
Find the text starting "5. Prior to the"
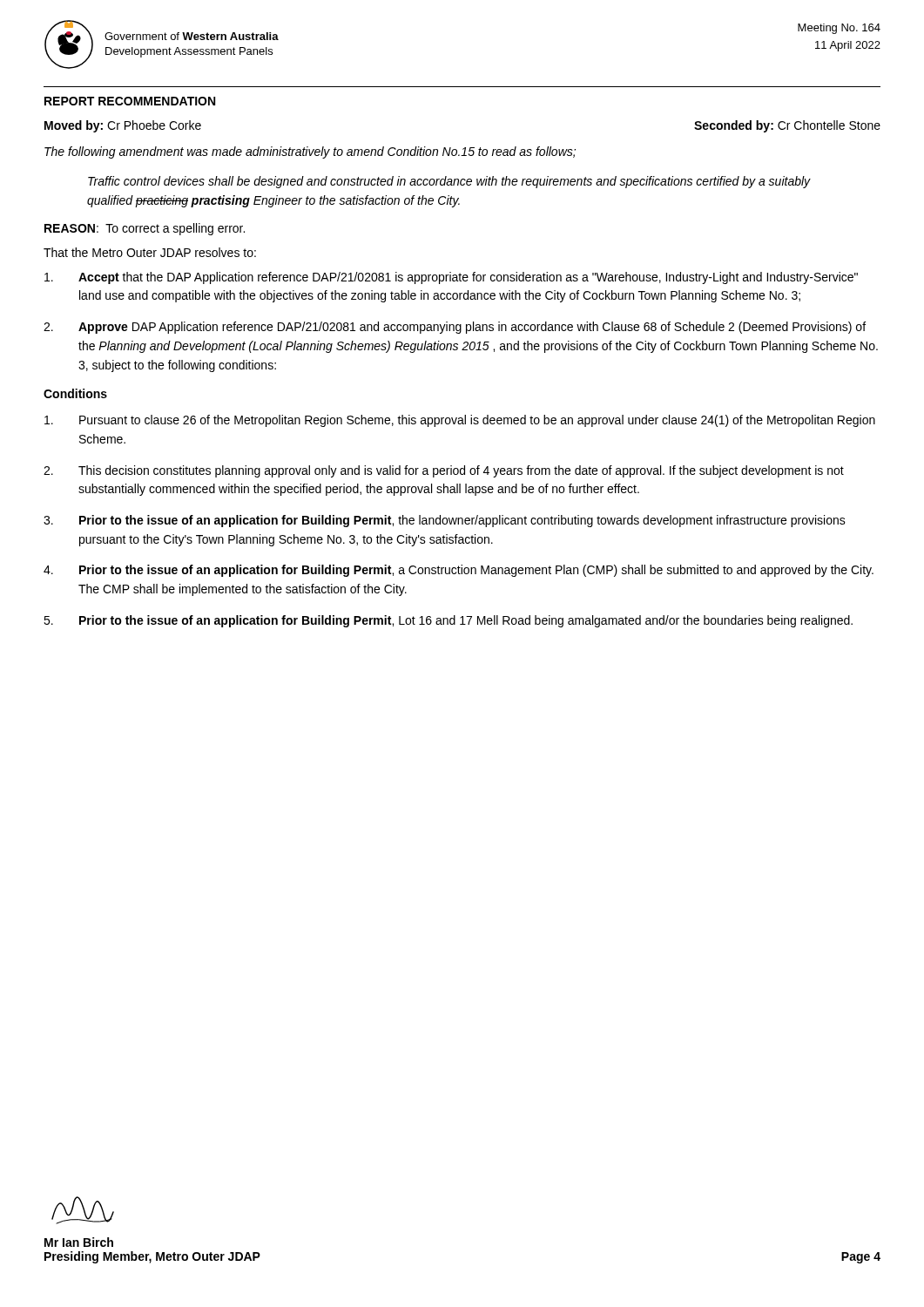point(462,621)
